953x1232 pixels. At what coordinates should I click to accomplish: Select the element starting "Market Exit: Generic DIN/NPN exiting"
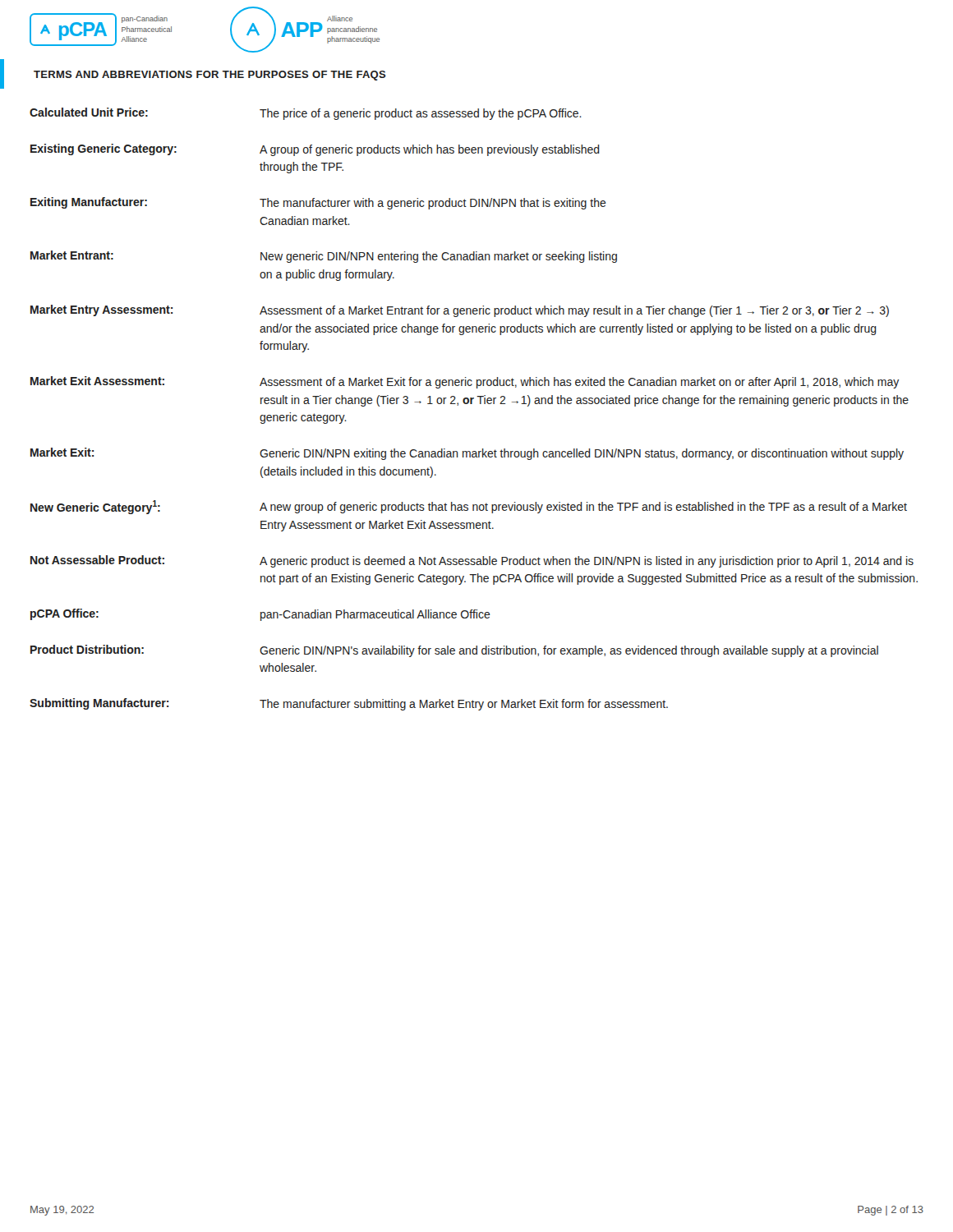(x=476, y=463)
